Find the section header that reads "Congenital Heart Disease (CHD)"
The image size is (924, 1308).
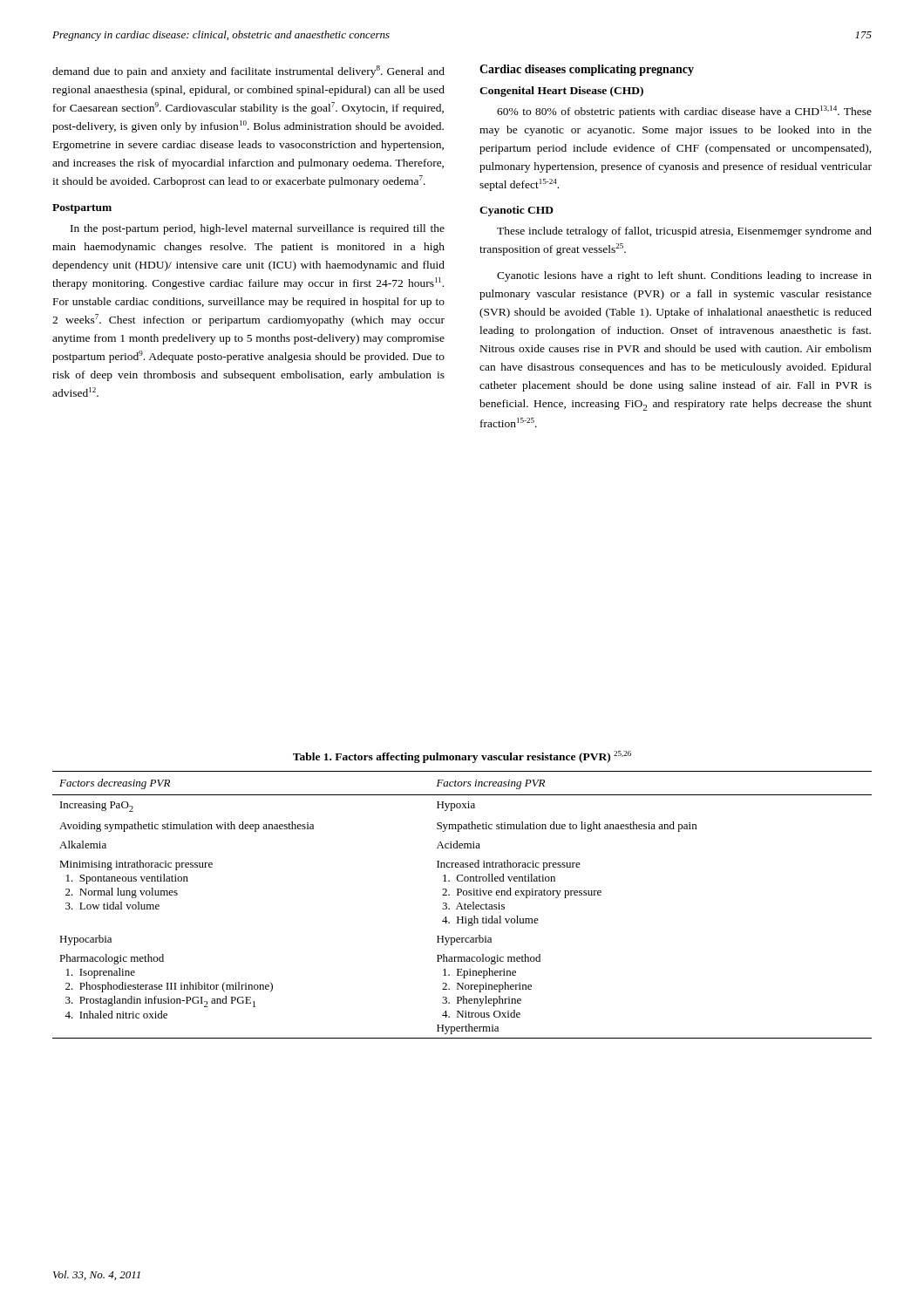pyautogui.click(x=562, y=90)
